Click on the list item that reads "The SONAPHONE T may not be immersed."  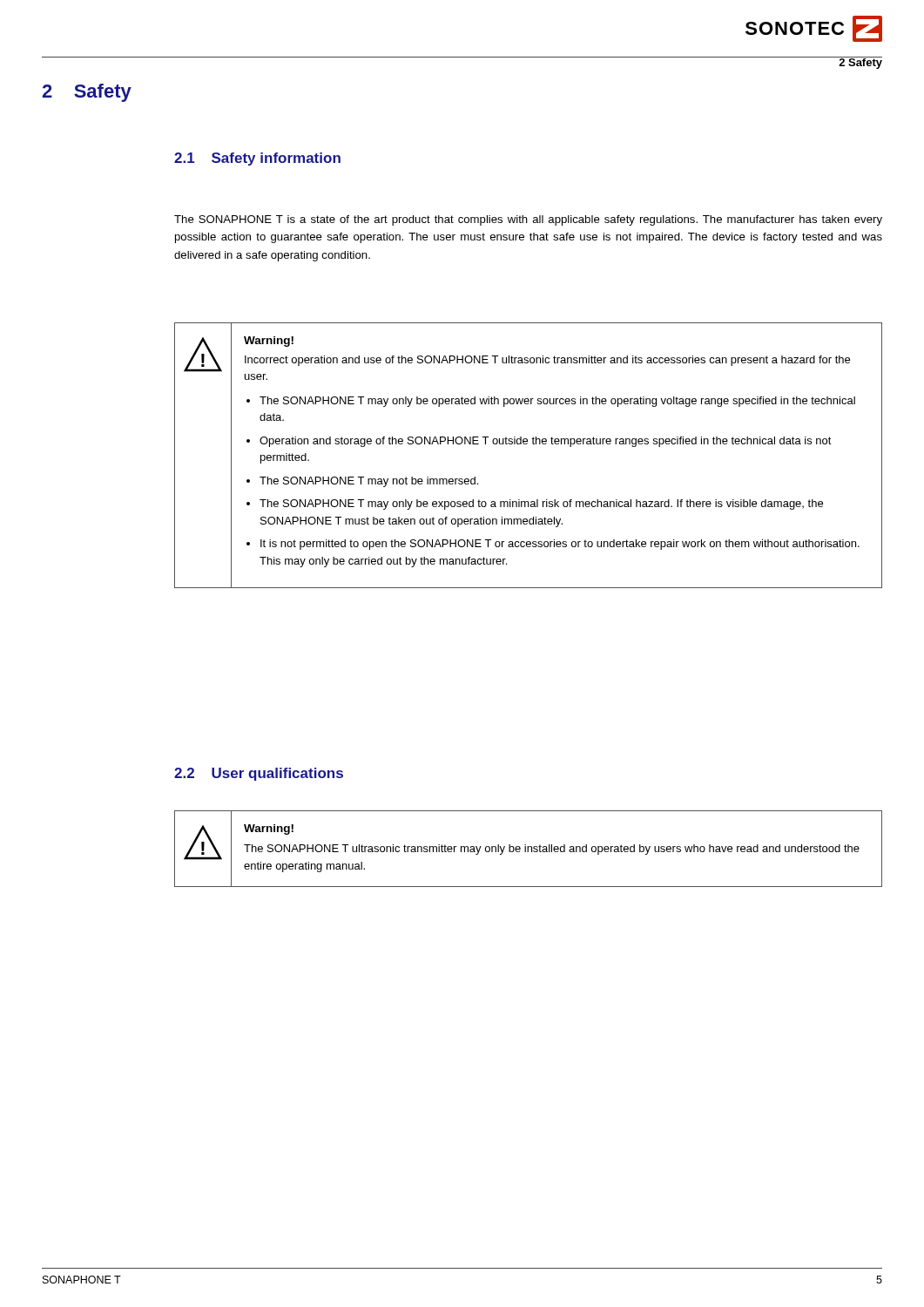pos(369,480)
